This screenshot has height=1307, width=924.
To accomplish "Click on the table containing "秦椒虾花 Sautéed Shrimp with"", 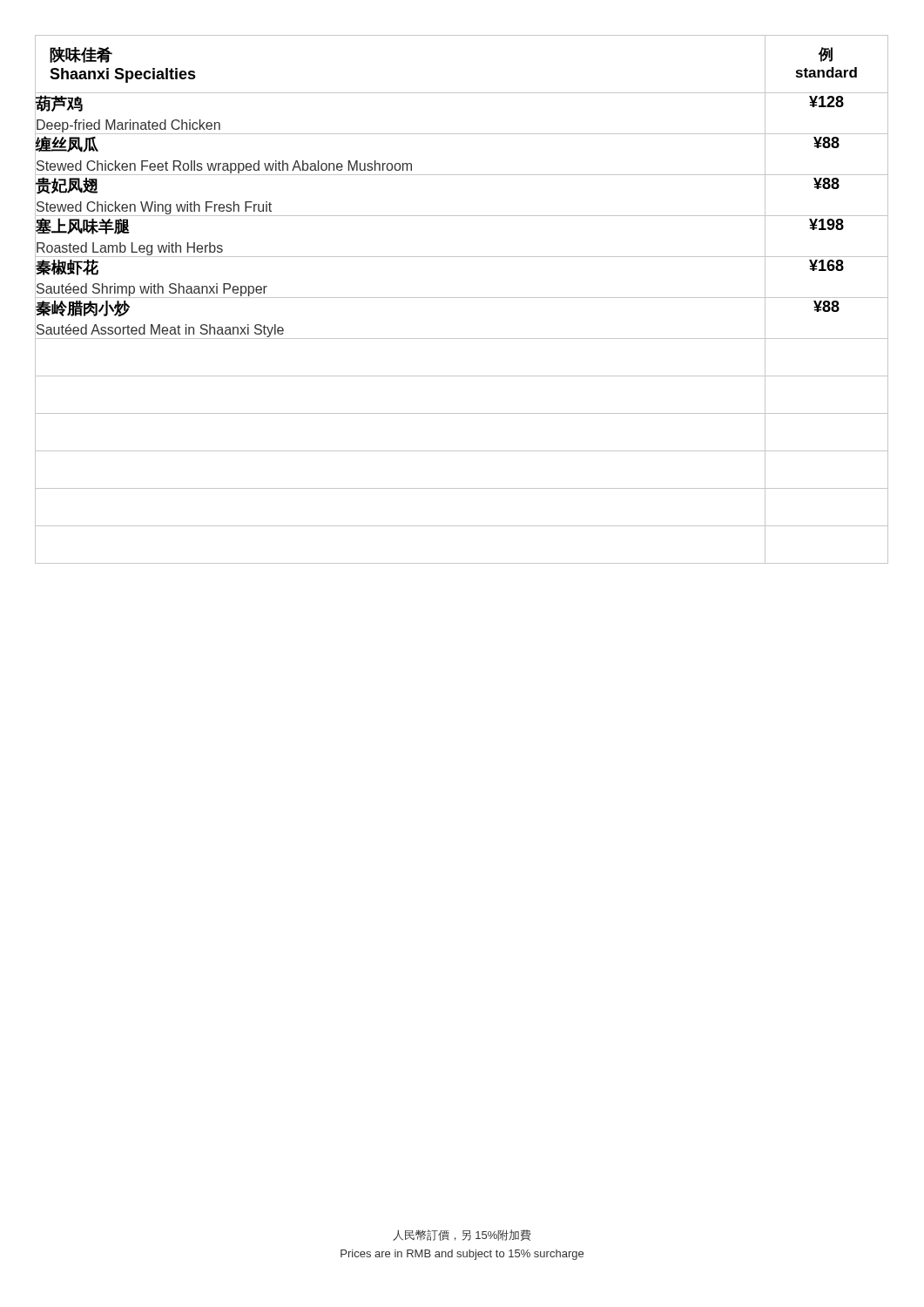I will pyautogui.click(x=462, y=299).
